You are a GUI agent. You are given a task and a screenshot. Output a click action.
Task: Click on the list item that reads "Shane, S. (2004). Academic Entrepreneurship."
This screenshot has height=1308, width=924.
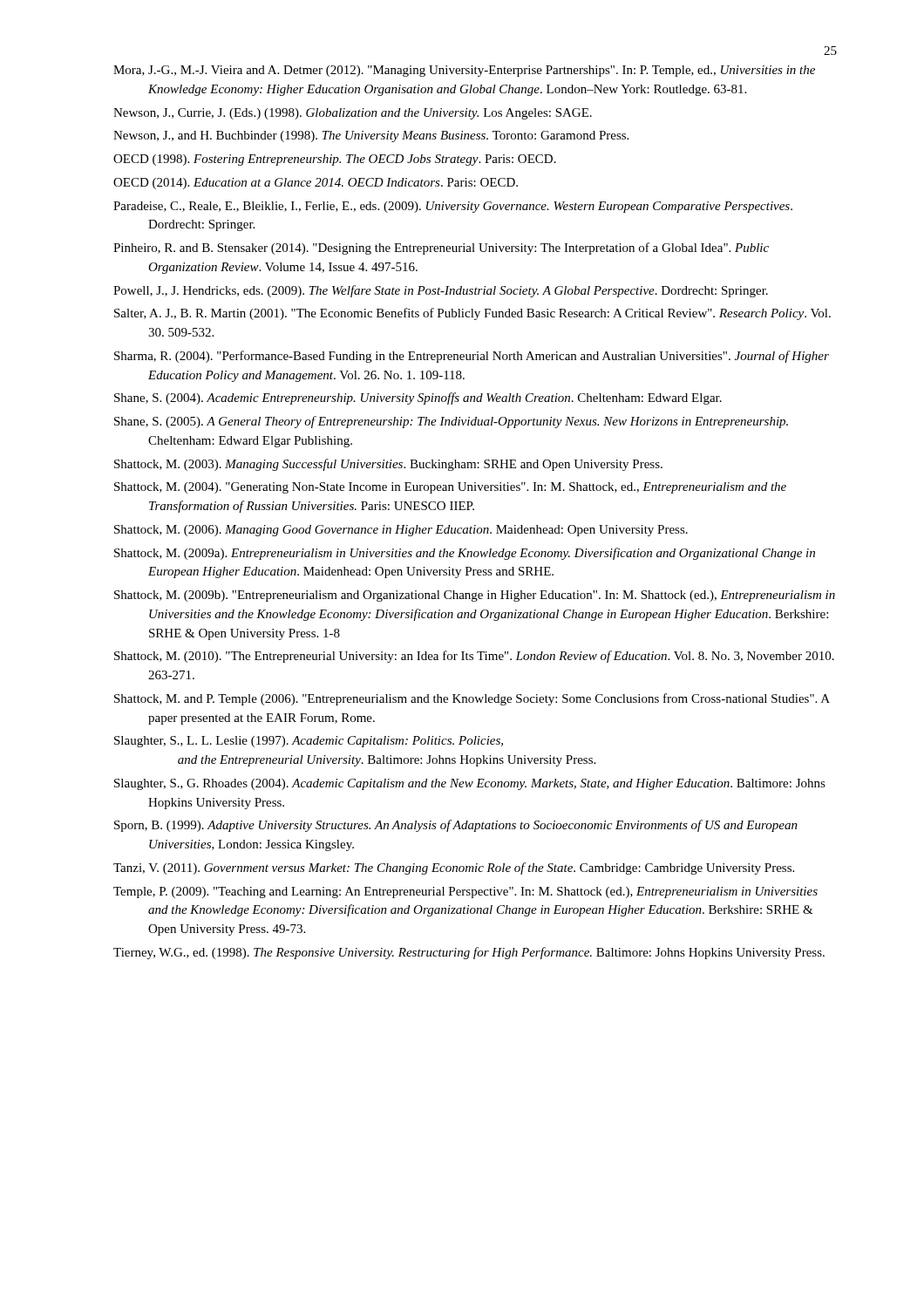pos(418,398)
